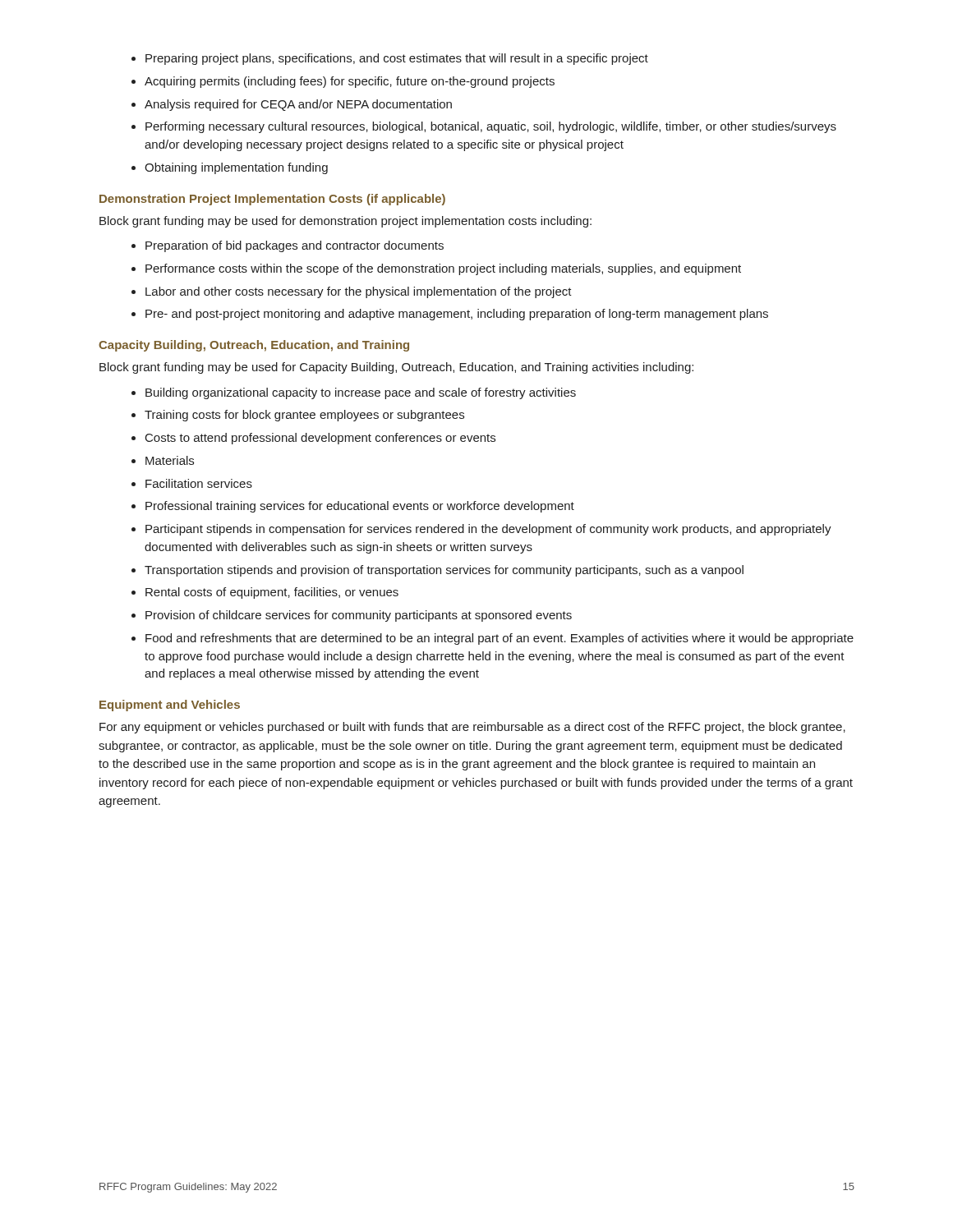Find the block starting "Equipment and Vehicles"
The image size is (953, 1232).
pyautogui.click(x=169, y=704)
